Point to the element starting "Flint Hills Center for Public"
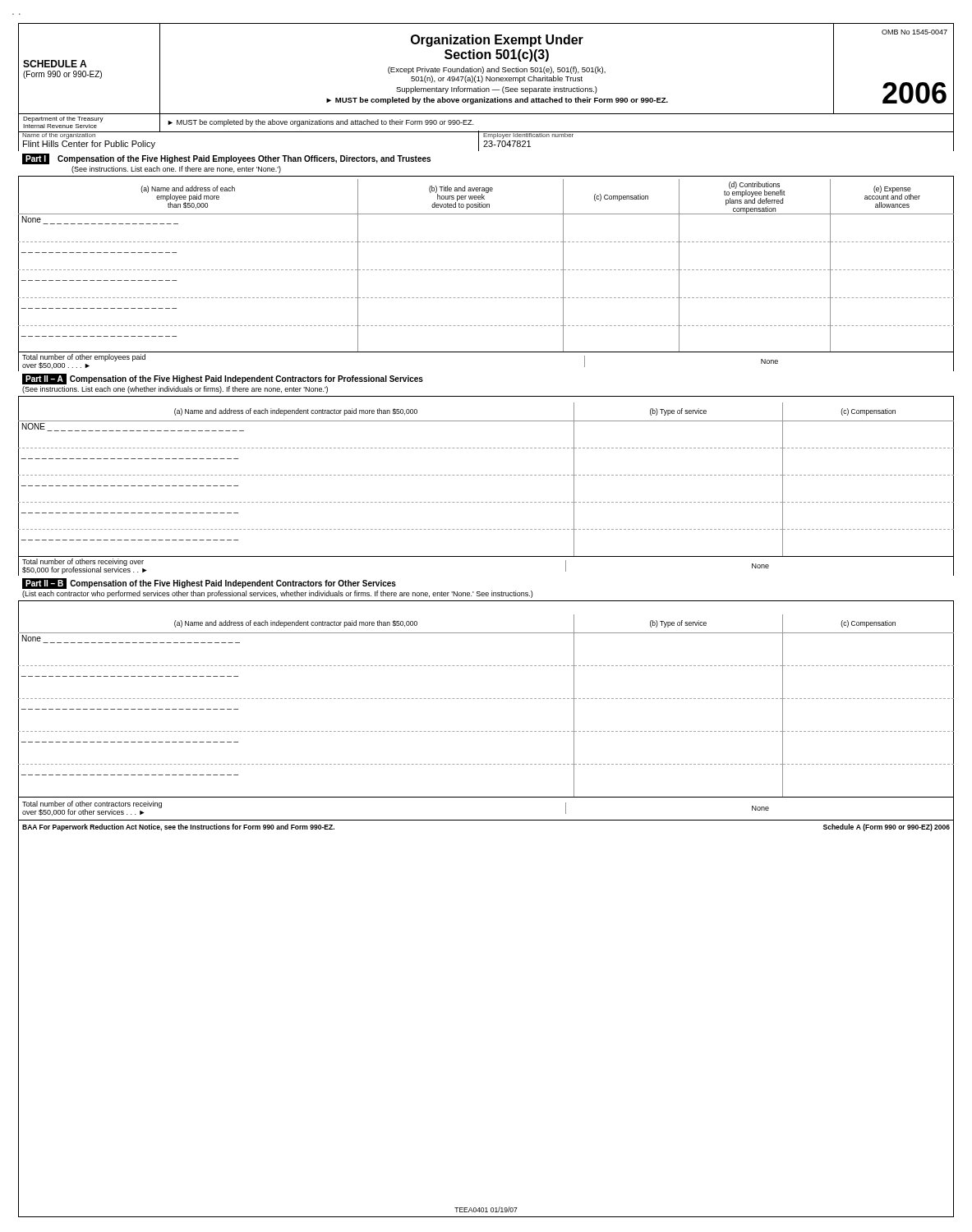 coord(89,144)
